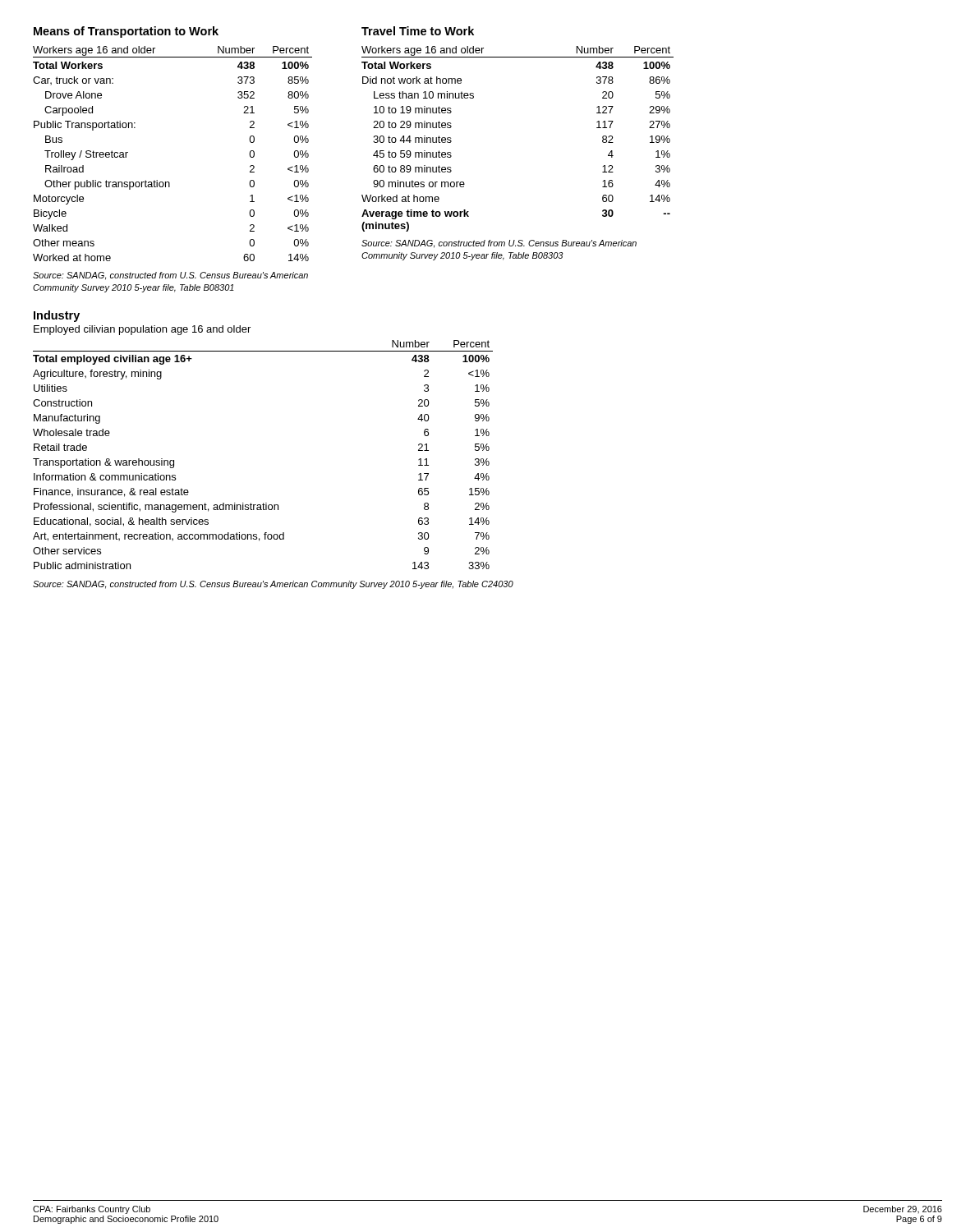Find the table that mentions "Car, truck or"
Viewport: 975px width, 1232px height.
pos(172,154)
